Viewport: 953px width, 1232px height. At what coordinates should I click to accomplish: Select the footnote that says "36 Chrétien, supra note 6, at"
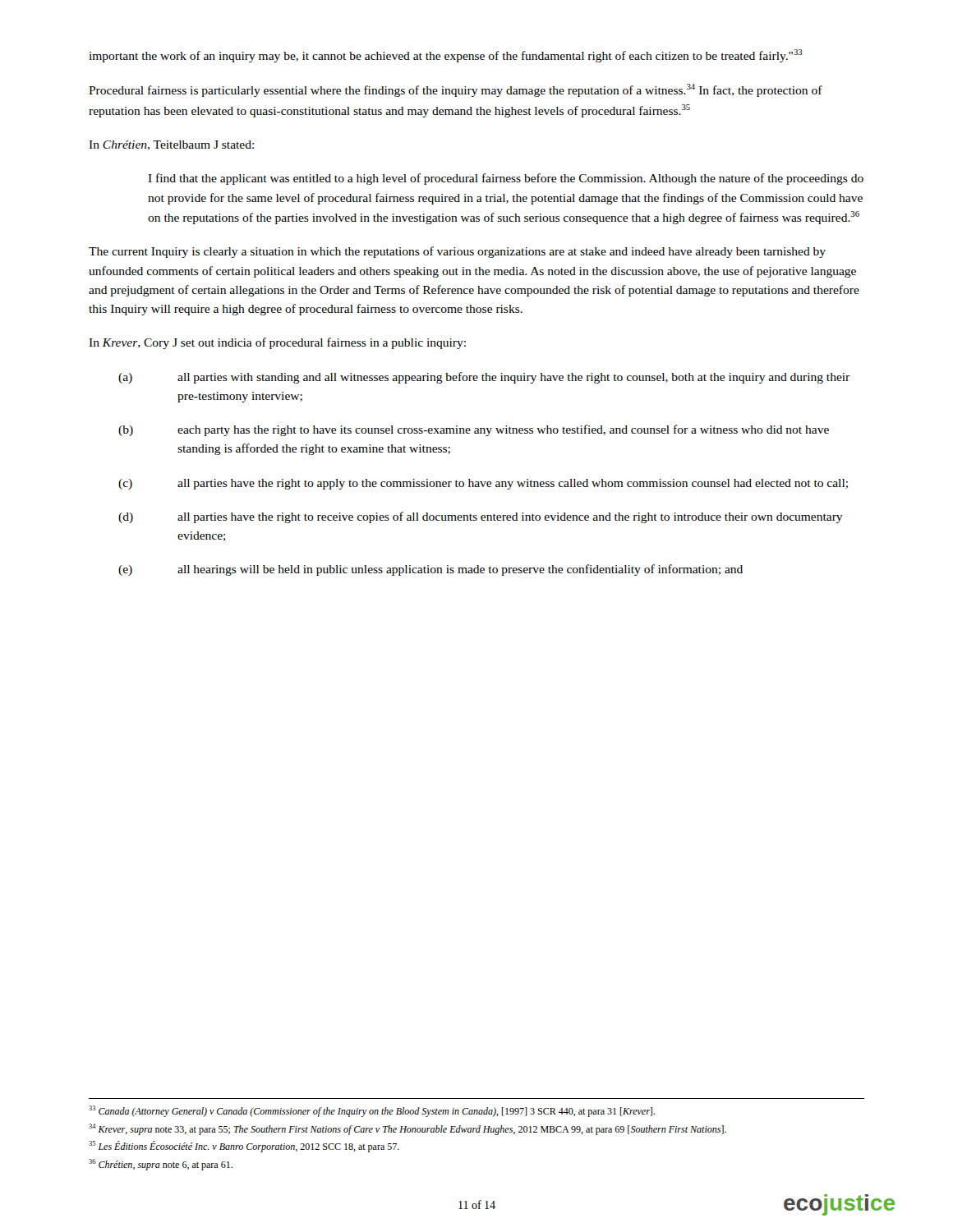pyautogui.click(x=161, y=1164)
